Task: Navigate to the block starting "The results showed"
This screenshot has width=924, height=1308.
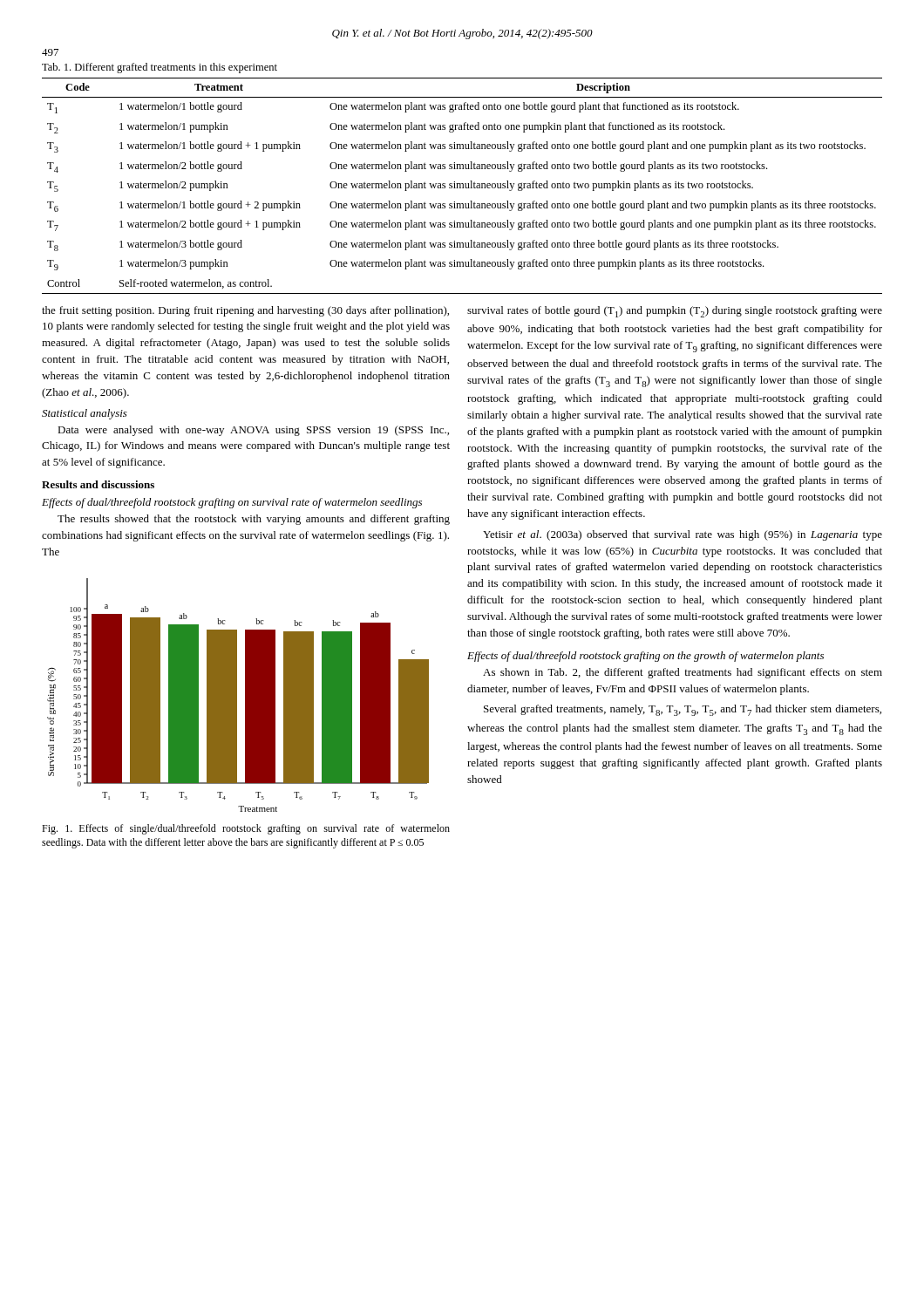Action: (246, 536)
